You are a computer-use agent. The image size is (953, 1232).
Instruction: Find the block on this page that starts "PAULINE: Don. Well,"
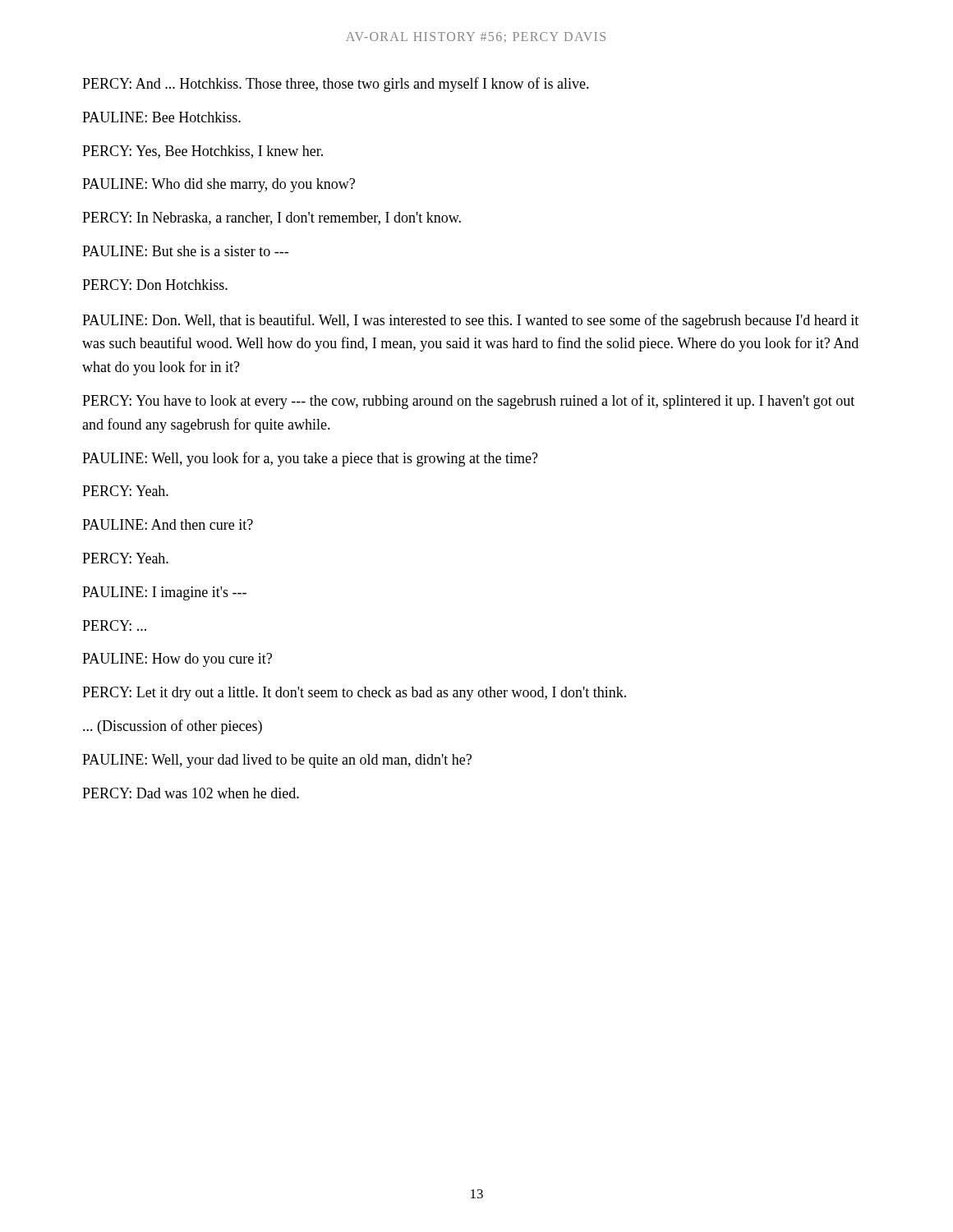[x=470, y=344]
